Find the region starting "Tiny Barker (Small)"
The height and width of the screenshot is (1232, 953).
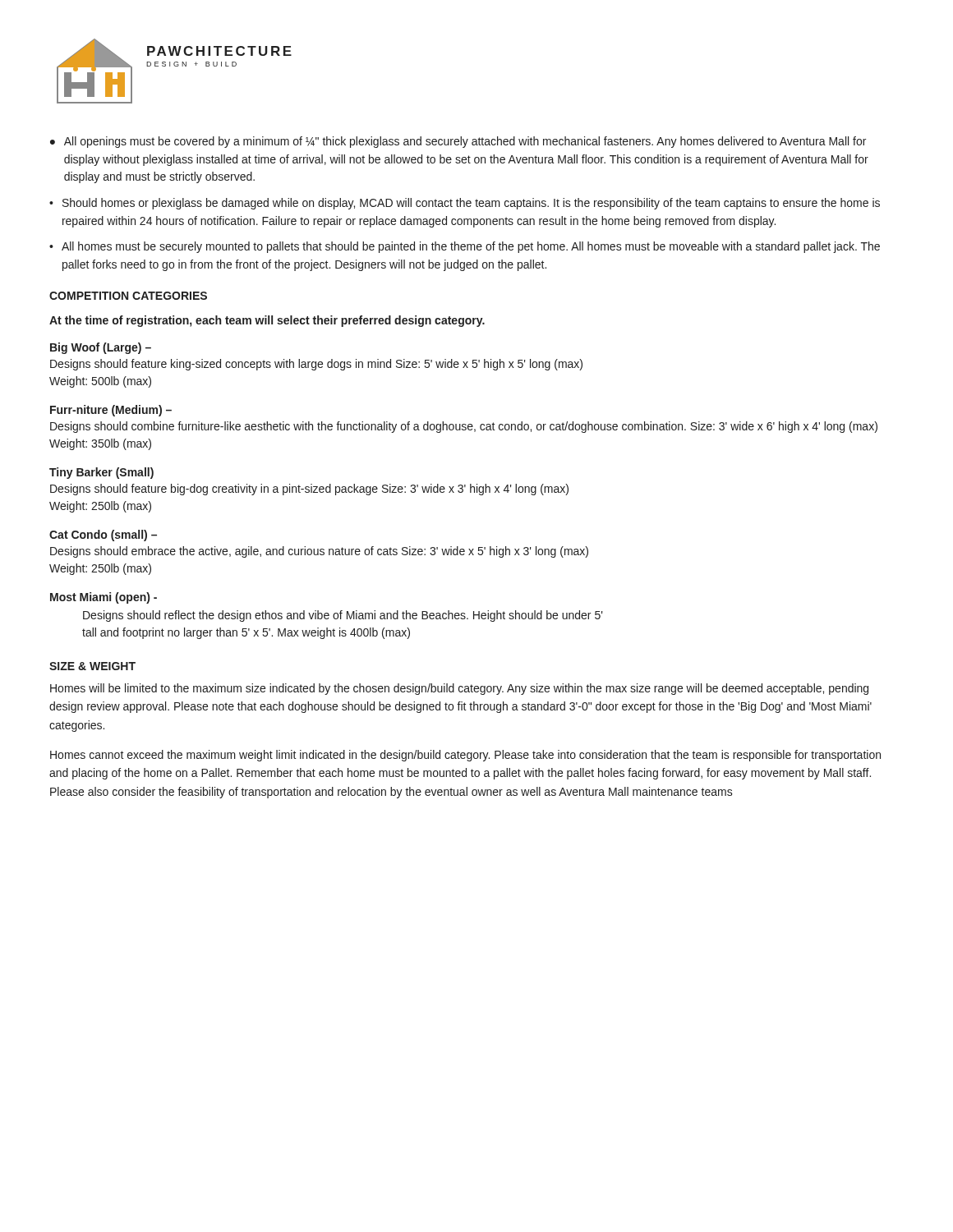102,472
